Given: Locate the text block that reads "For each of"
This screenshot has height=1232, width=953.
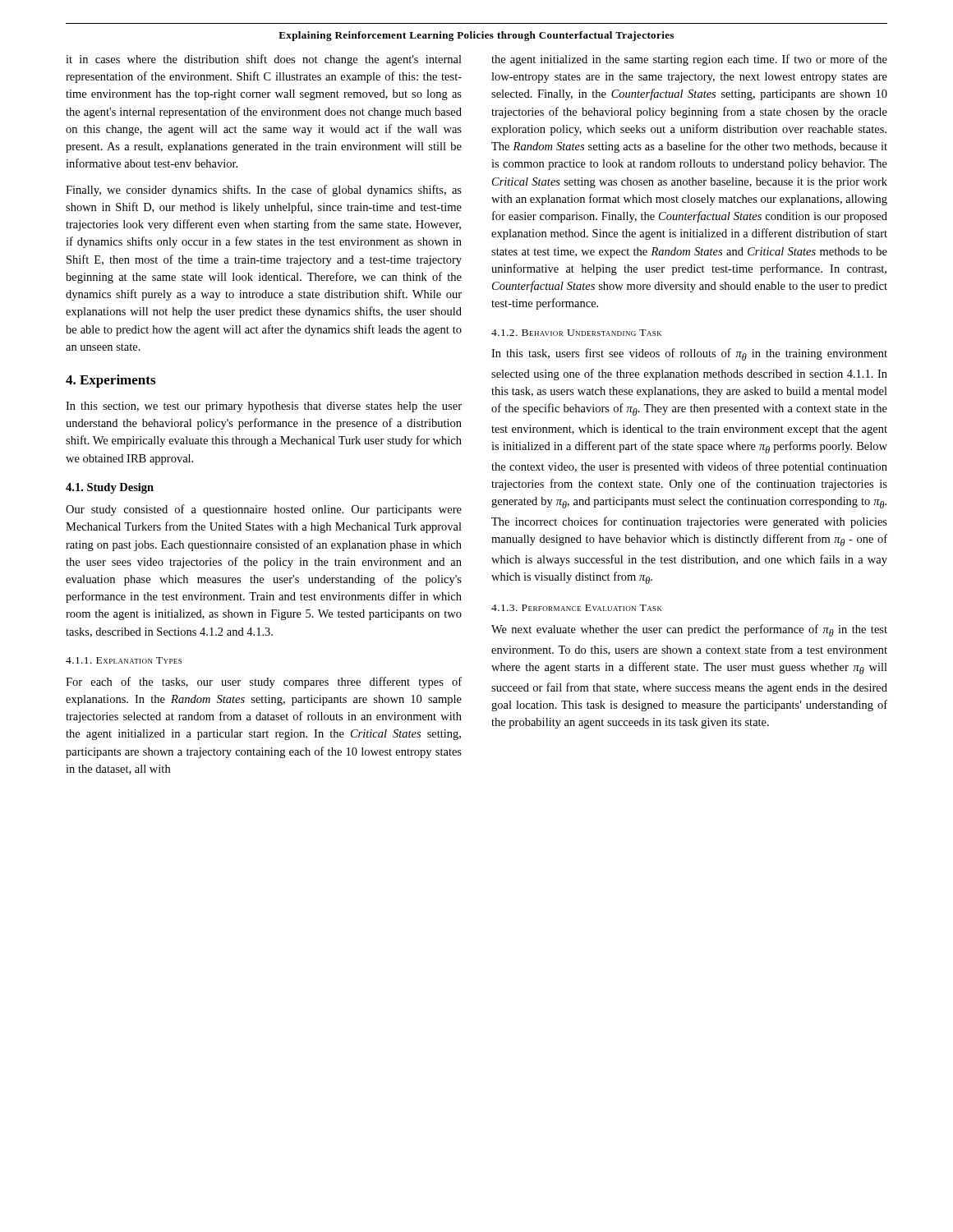Looking at the screenshot, I should point(264,726).
